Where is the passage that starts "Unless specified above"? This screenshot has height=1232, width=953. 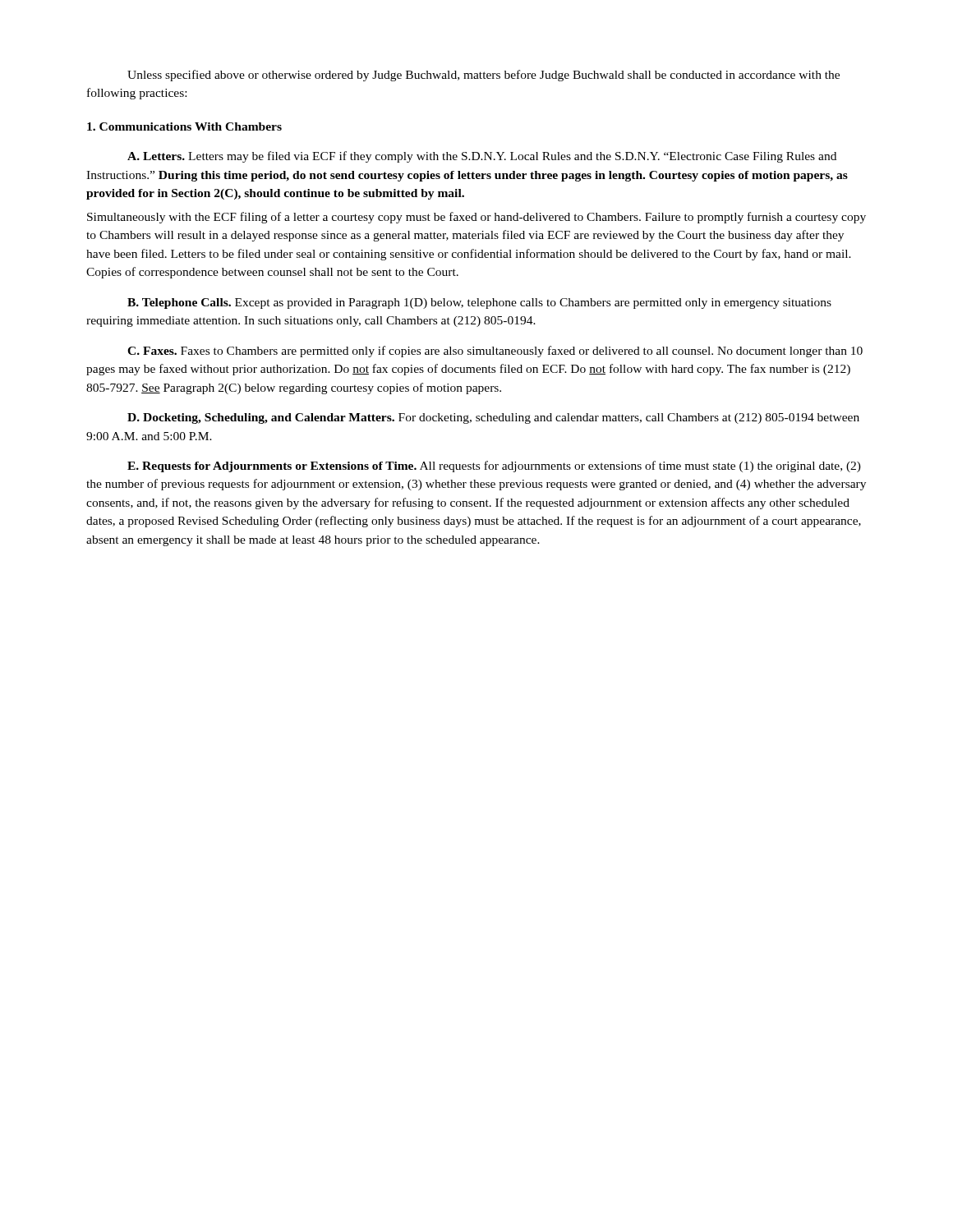[x=476, y=84]
